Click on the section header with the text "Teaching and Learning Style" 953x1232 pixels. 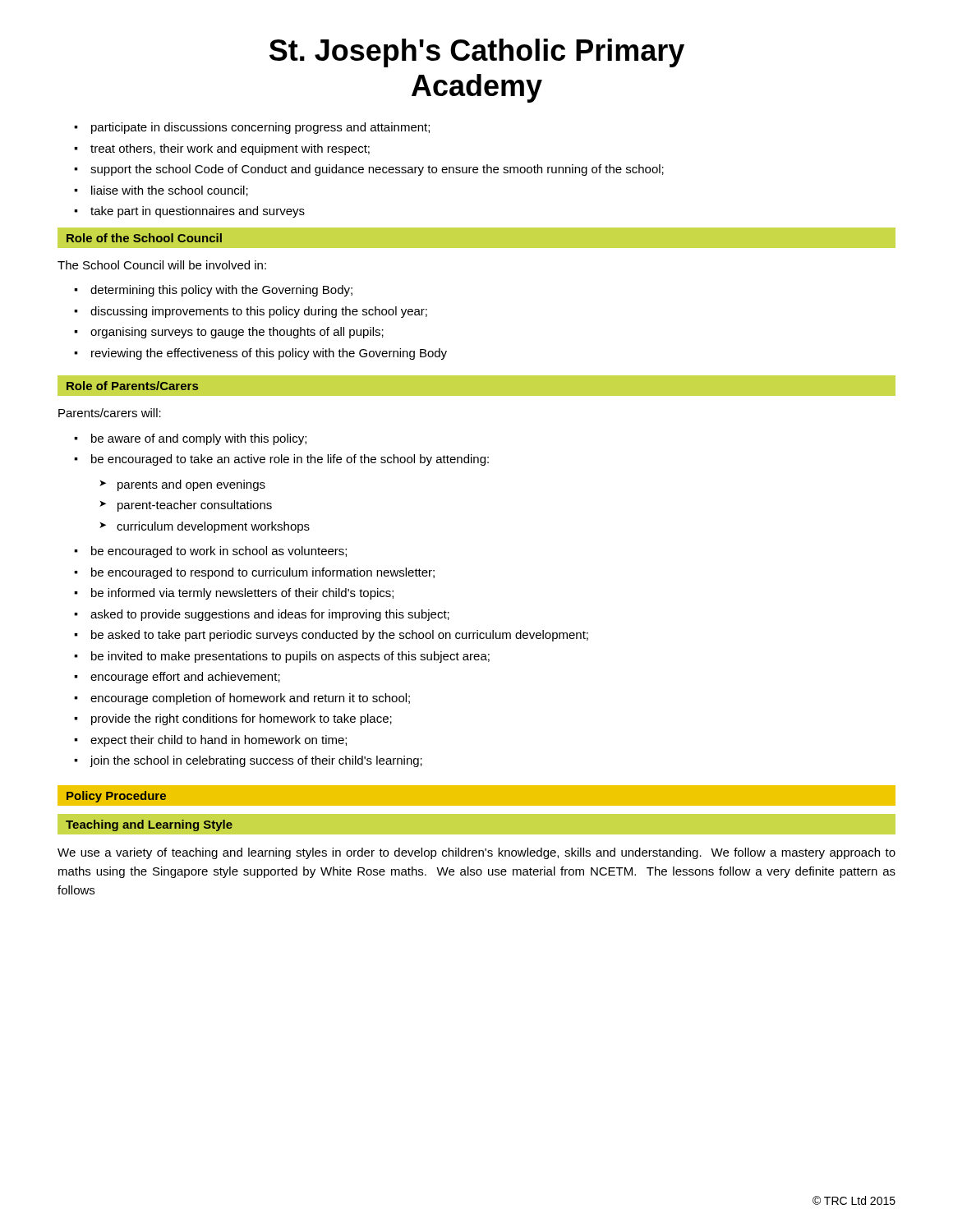click(149, 824)
